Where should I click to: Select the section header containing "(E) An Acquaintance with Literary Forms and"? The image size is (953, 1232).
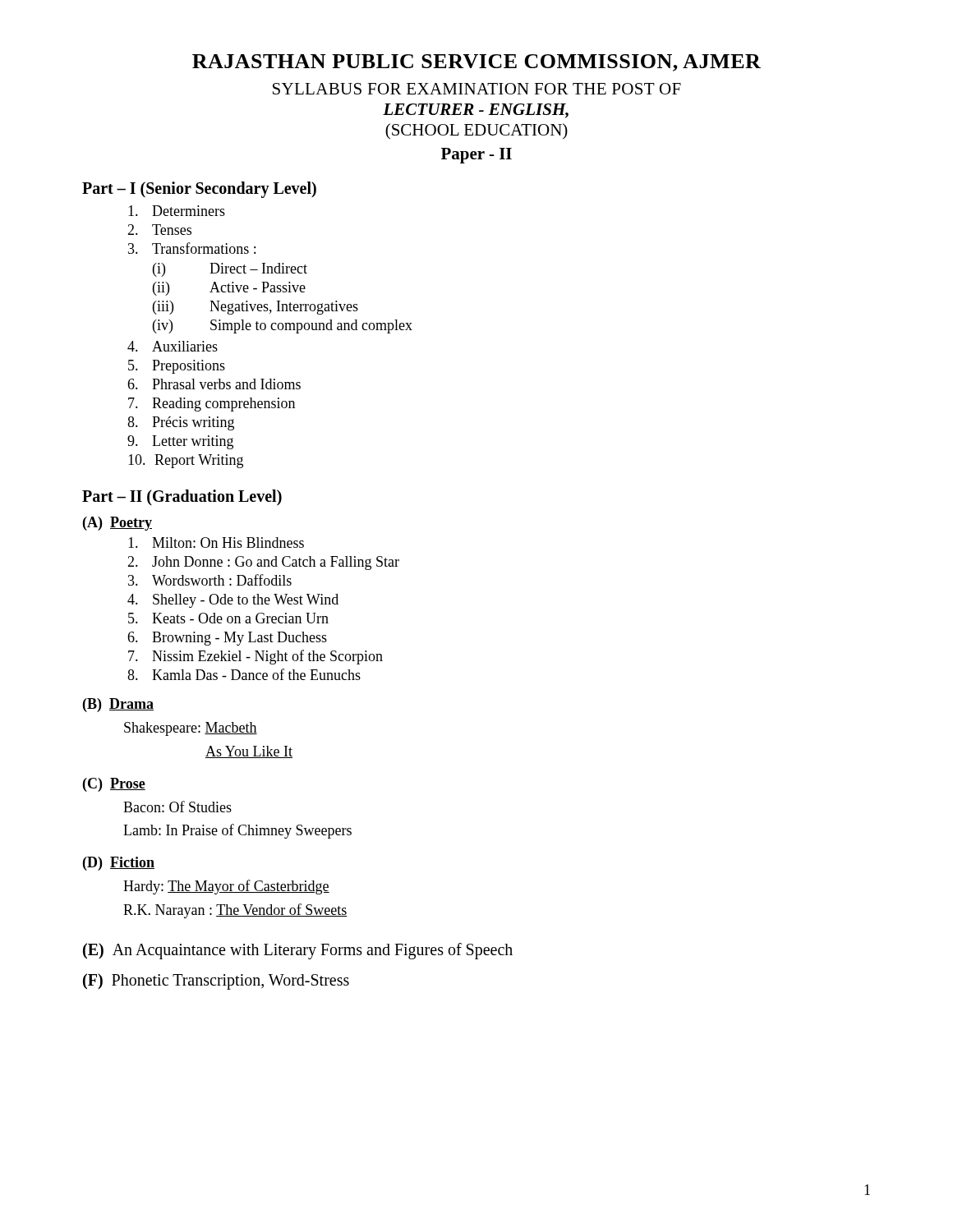(x=298, y=949)
